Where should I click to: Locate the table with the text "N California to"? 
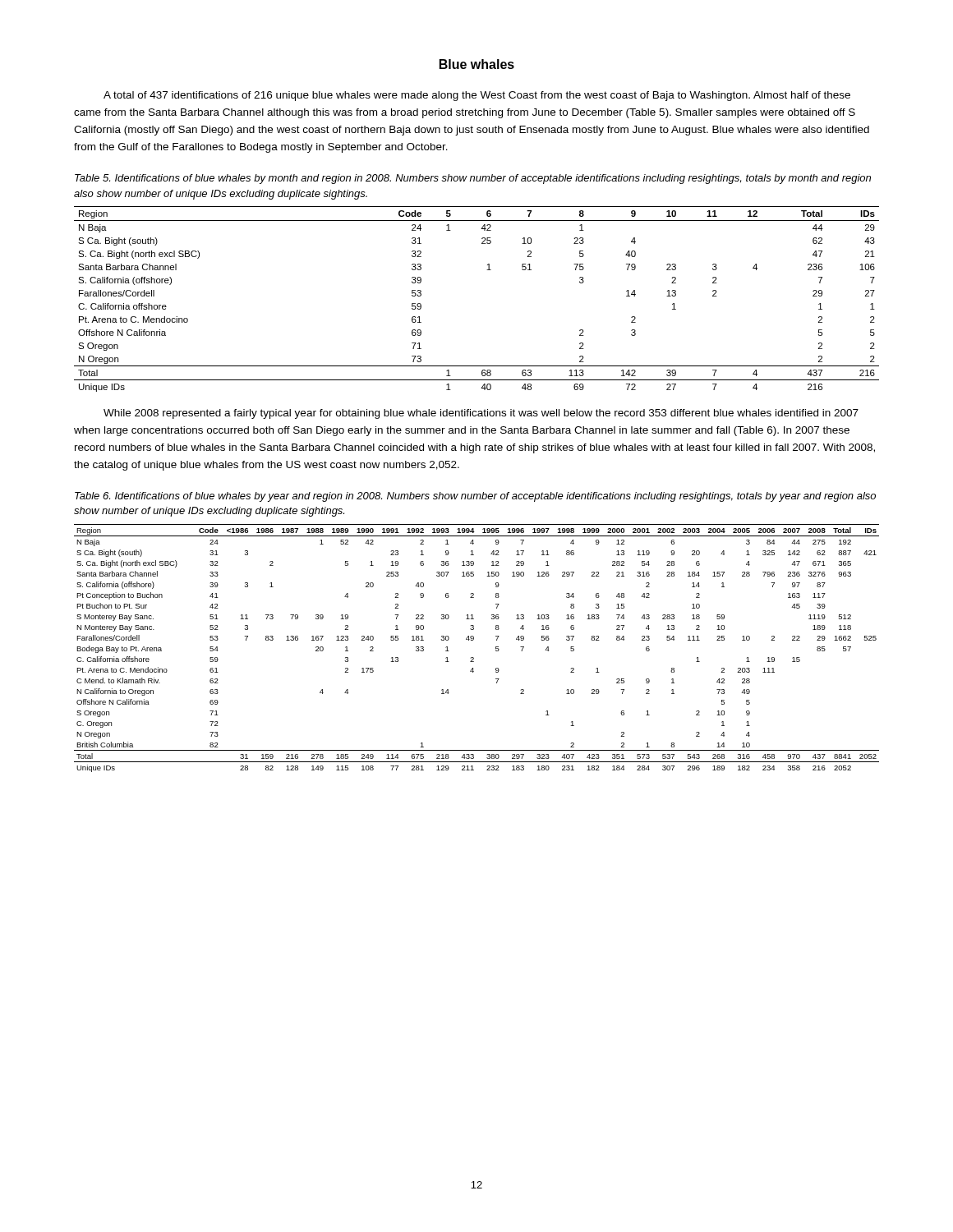pos(476,649)
